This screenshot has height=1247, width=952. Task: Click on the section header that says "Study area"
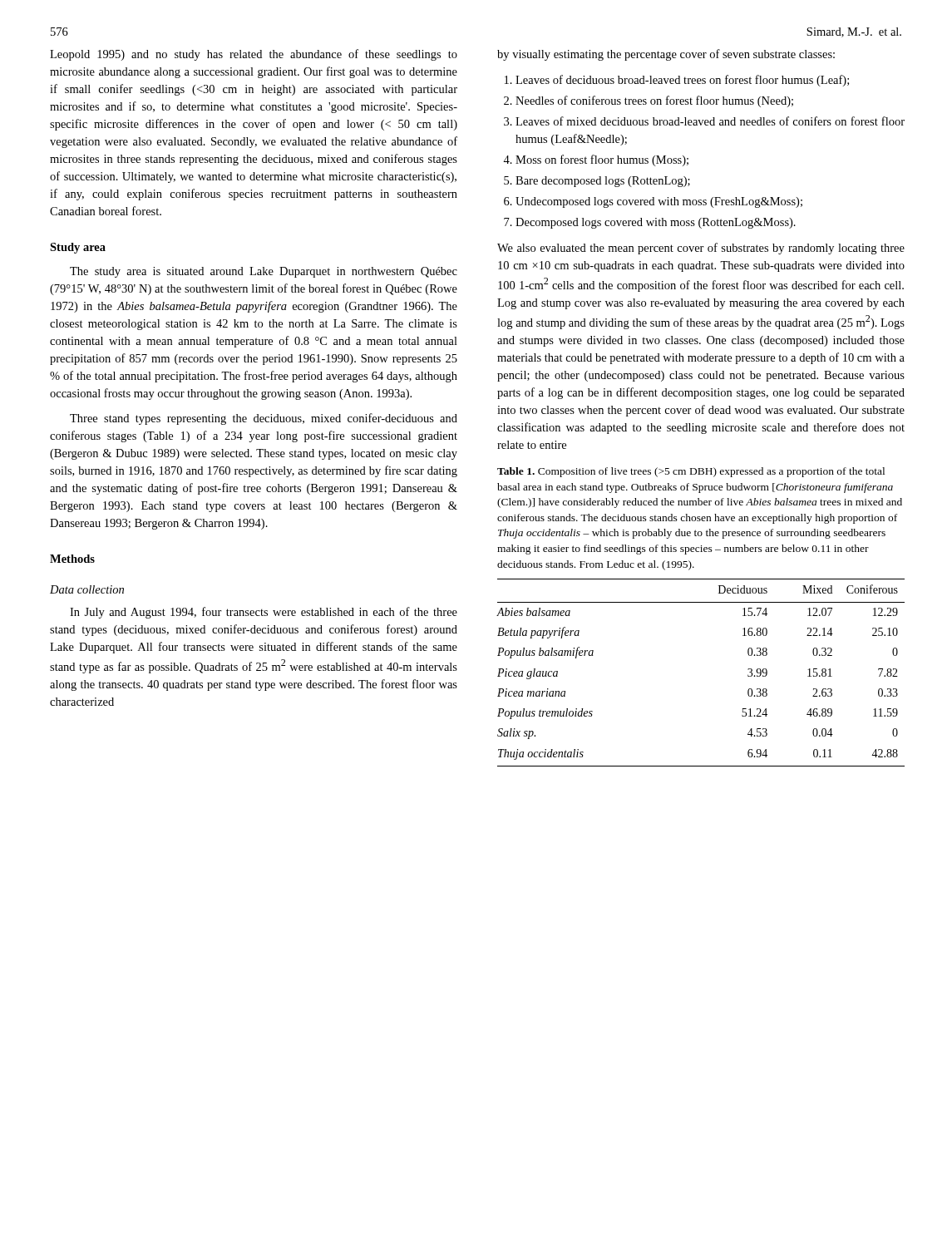[x=78, y=247]
